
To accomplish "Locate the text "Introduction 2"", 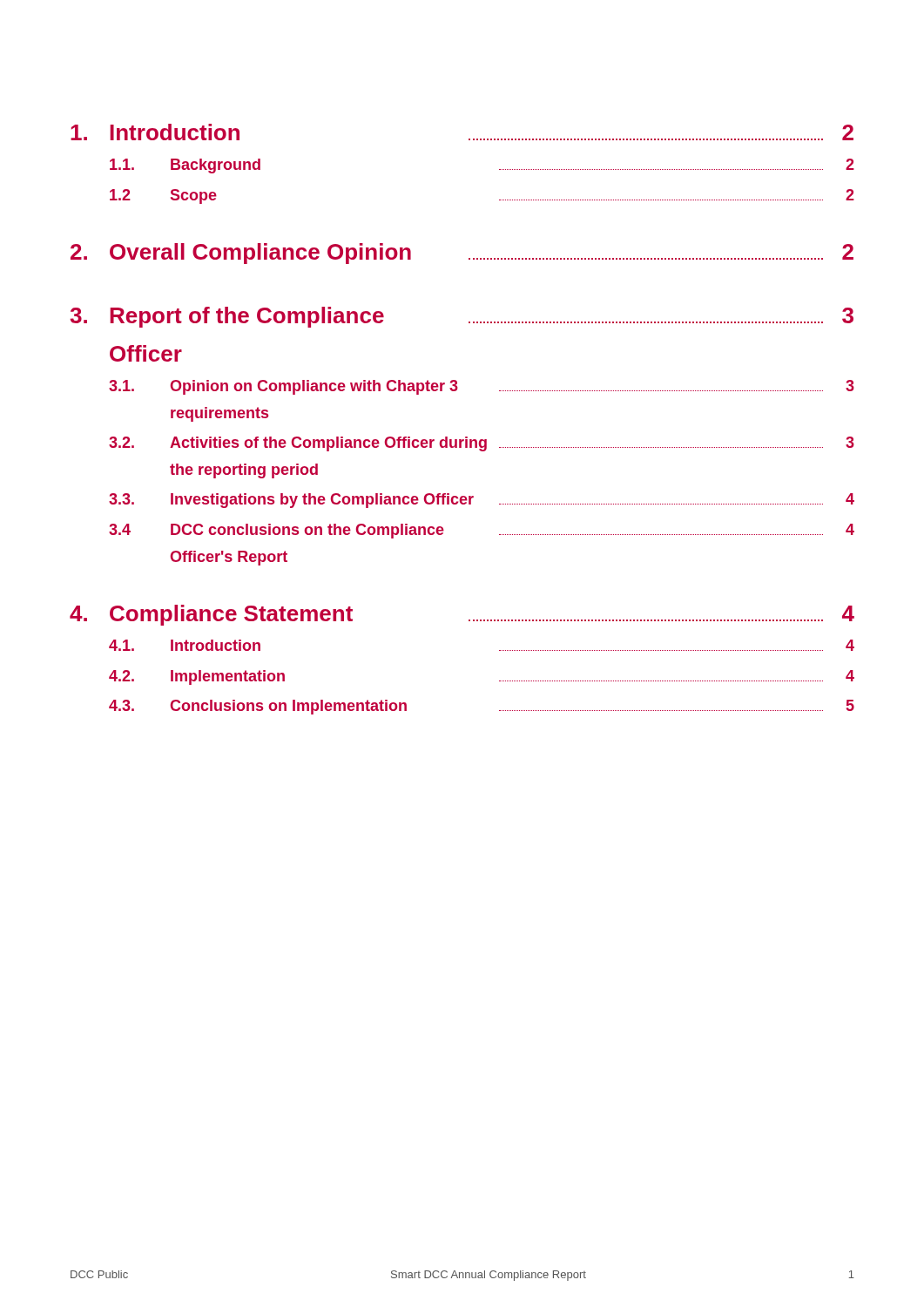I will coord(462,133).
